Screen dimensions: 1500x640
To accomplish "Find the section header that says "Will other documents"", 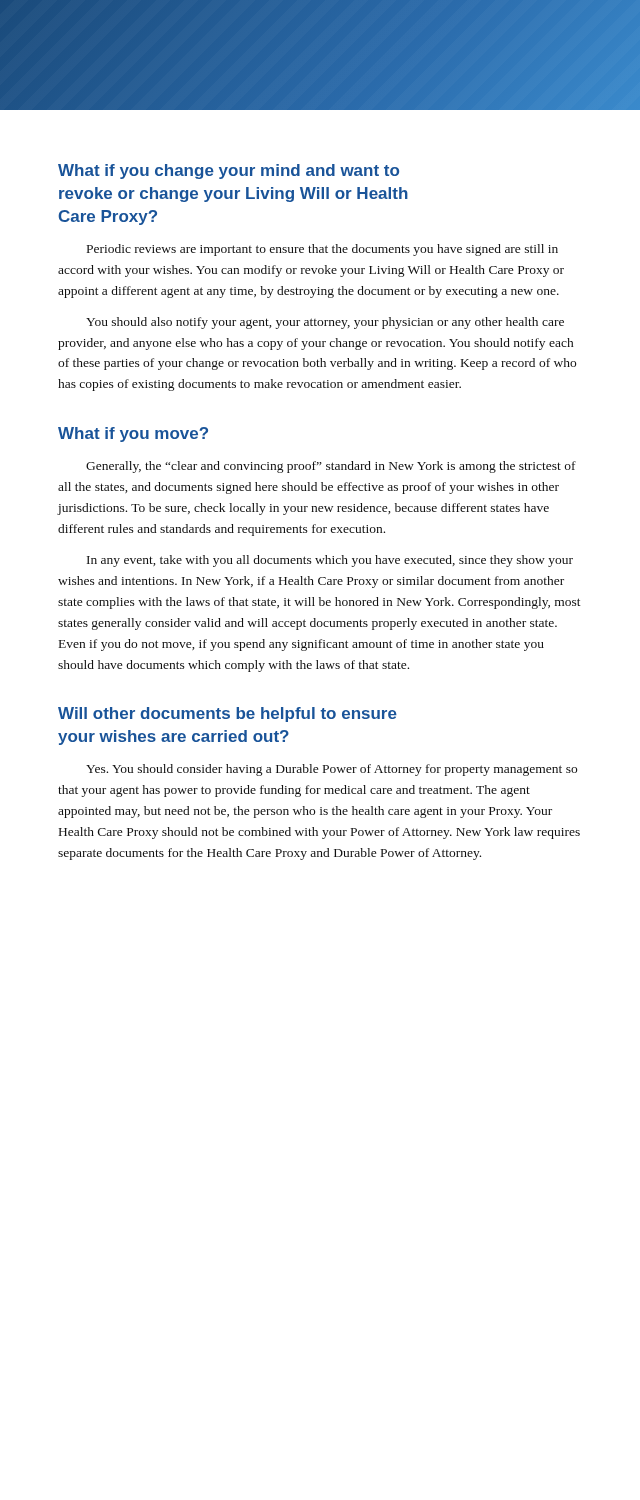I will pos(227,725).
